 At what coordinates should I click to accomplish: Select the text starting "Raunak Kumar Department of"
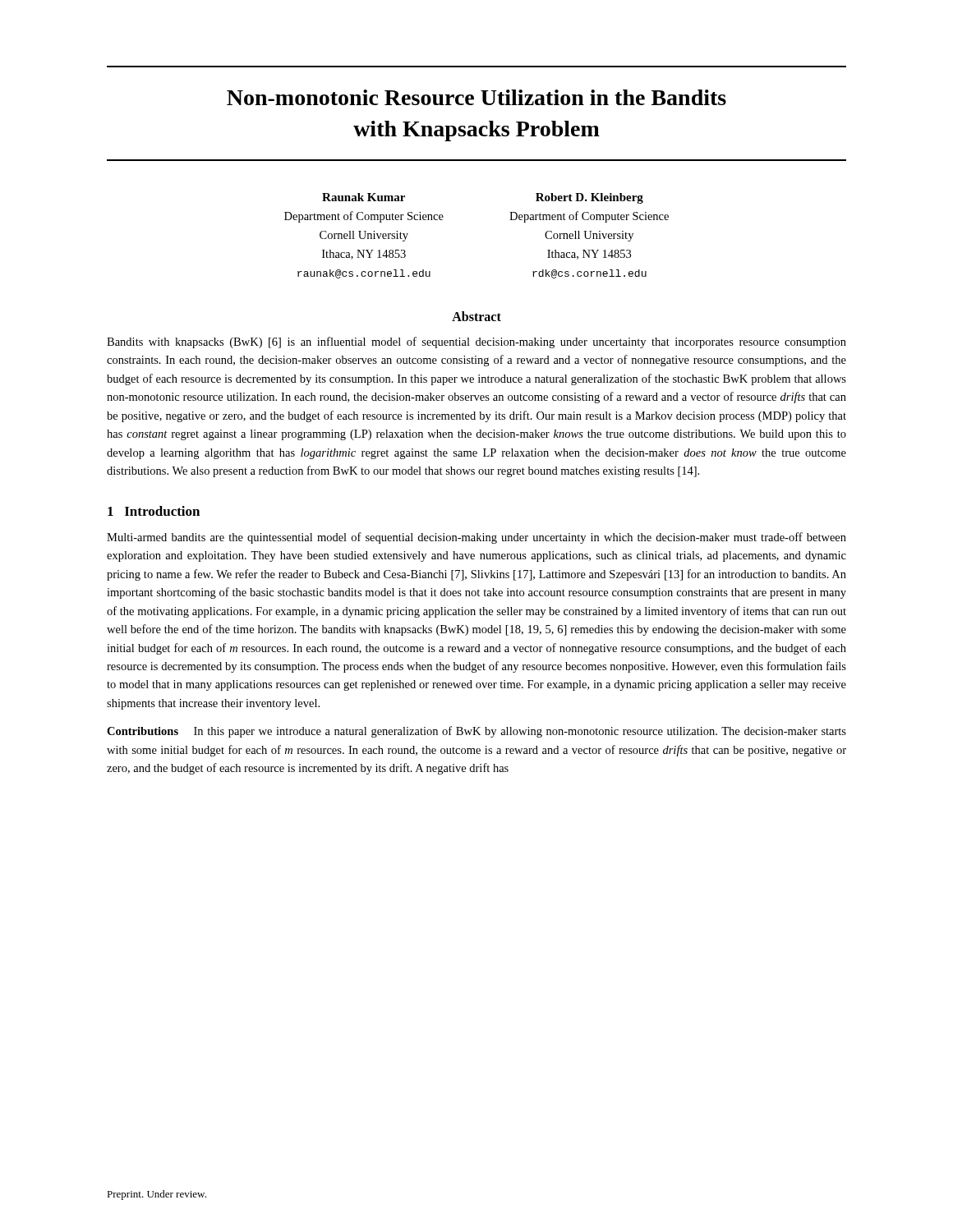(x=372, y=198)
